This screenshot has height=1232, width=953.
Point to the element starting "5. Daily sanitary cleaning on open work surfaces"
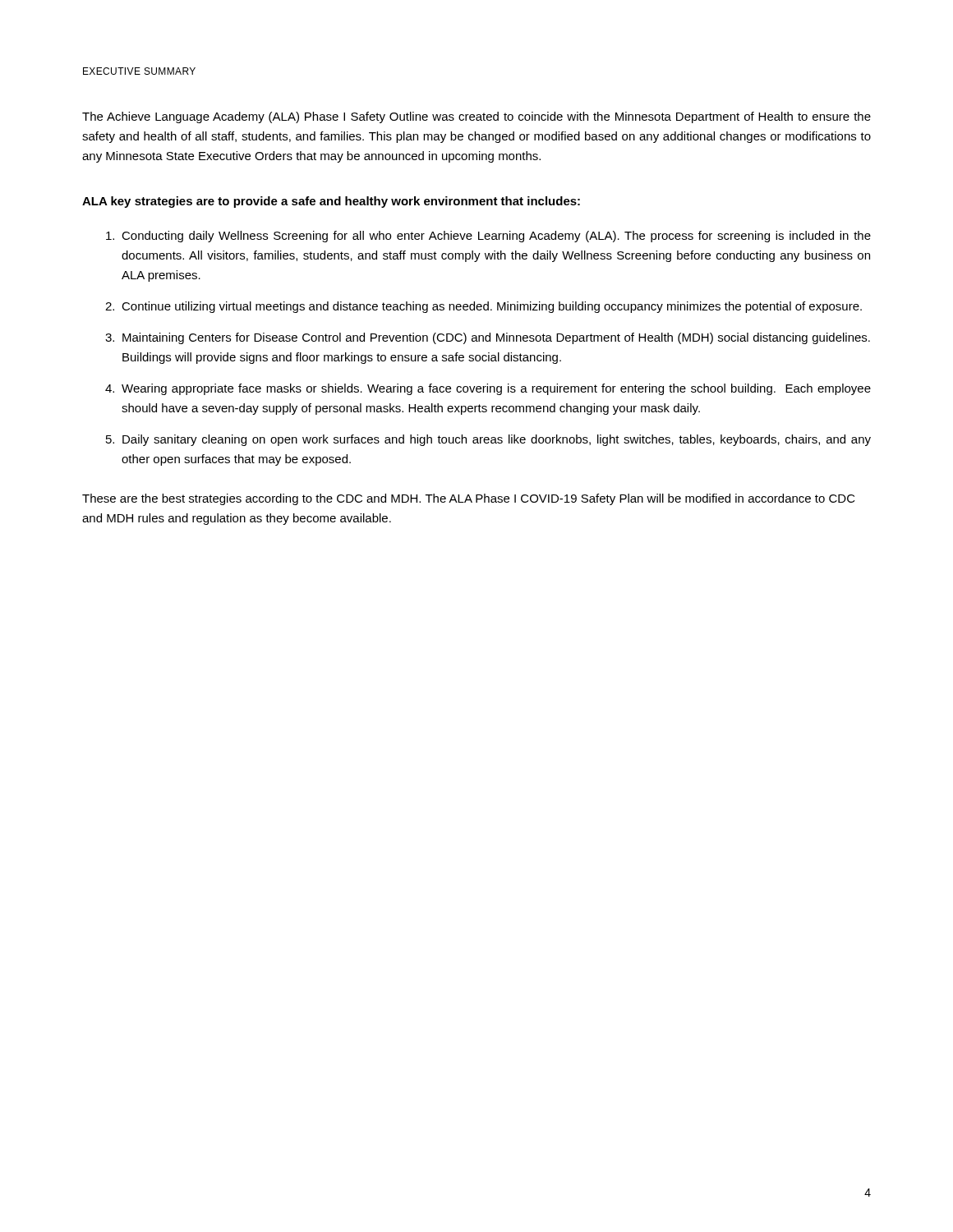point(476,449)
